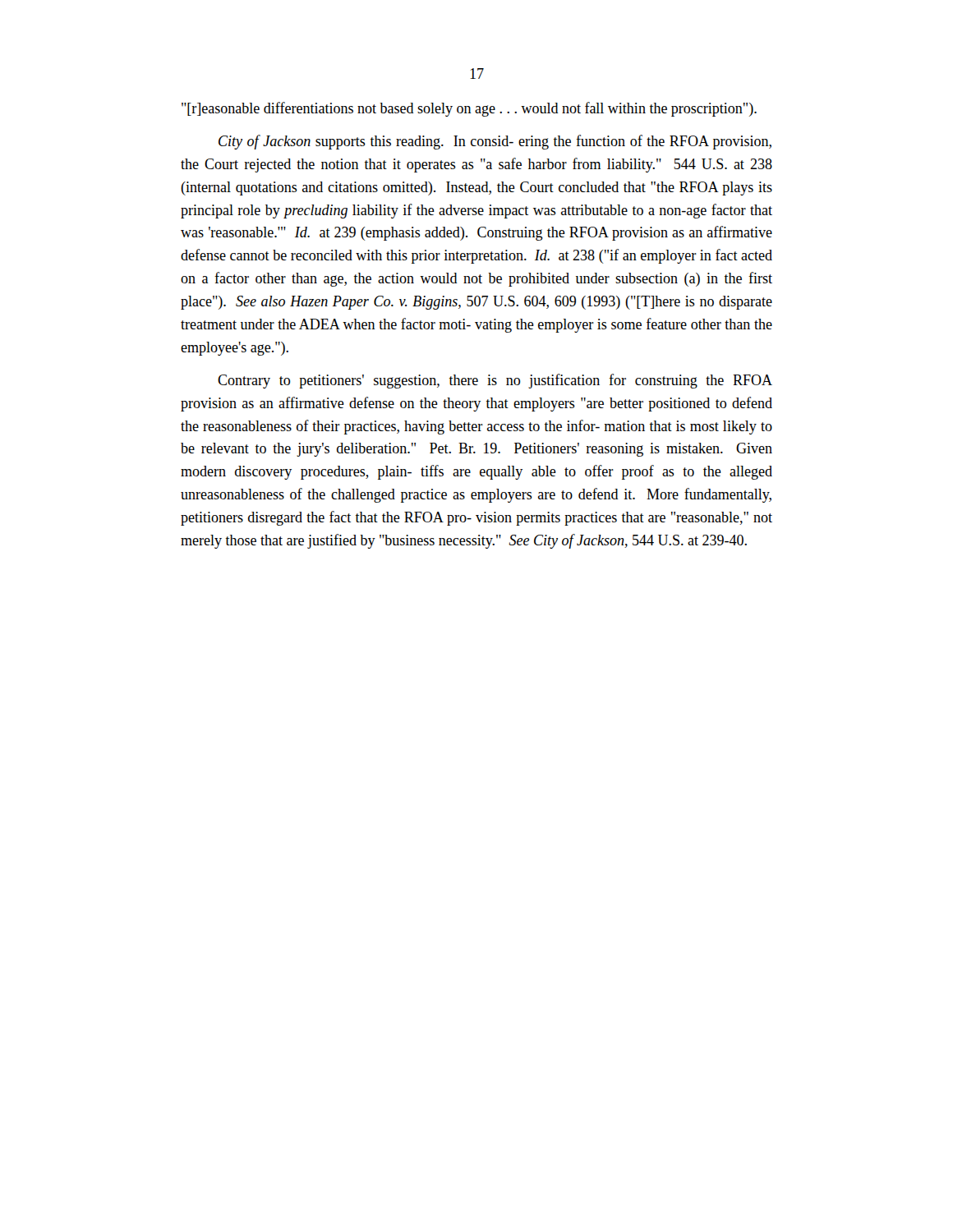The height and width of the screenshot is (1232, 953).
Task: Click on the region starting ""[r]easonable differentiations not based"
Action: coord(476,325)
